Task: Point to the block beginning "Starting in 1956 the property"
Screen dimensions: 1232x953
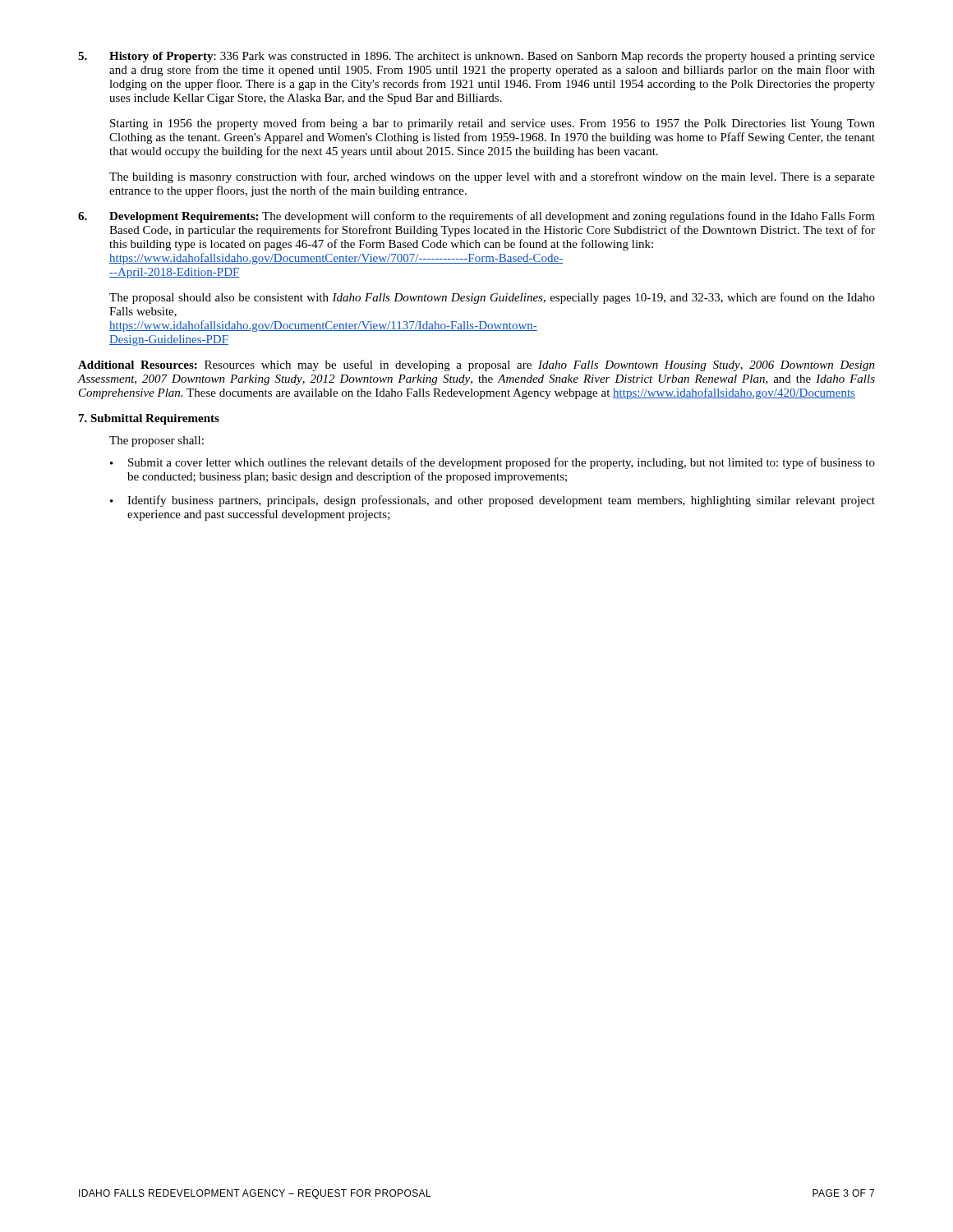Action: coord(492,137)
